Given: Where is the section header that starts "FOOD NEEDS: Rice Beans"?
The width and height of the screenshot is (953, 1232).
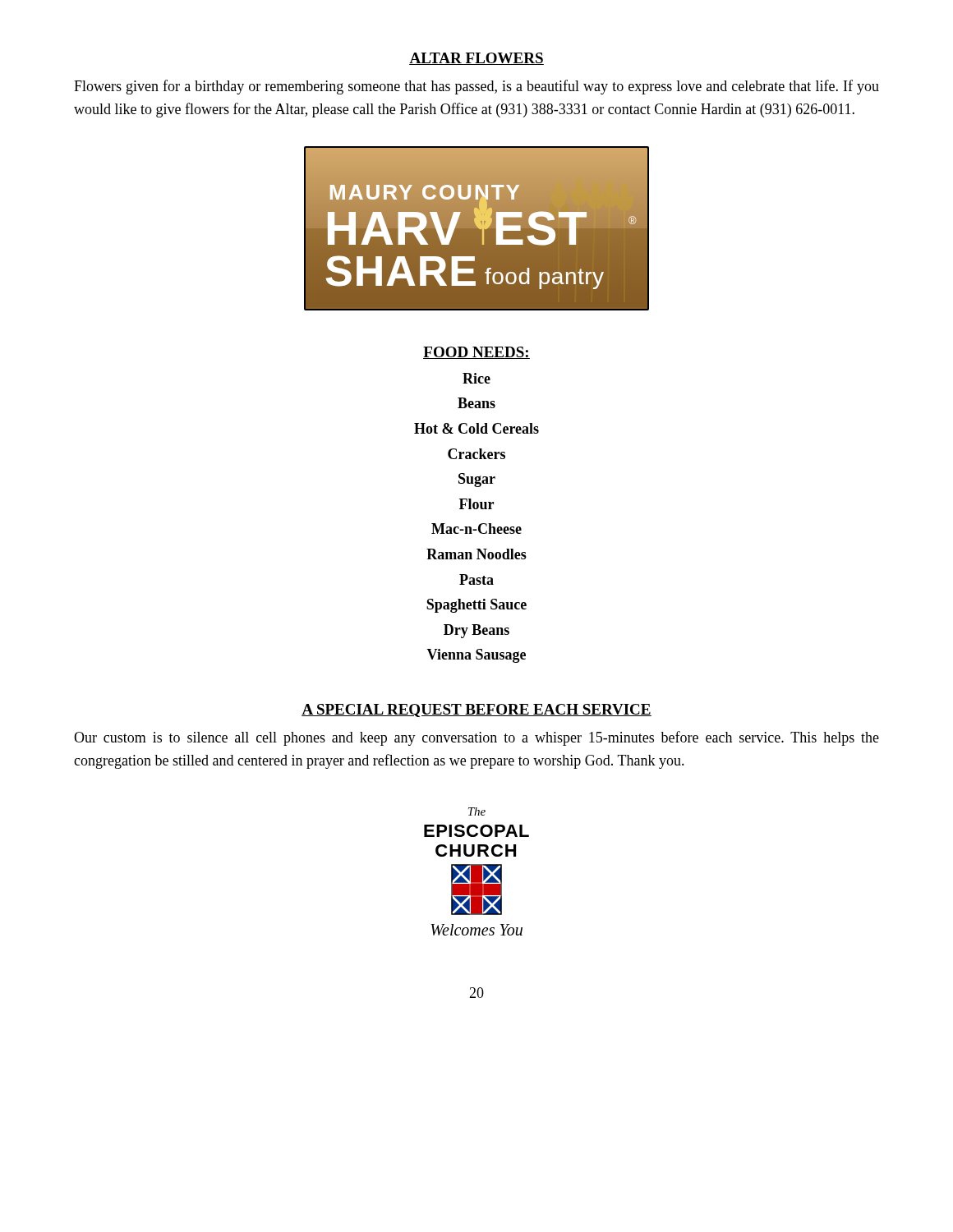Looking at the screenshot, I should tap(476, 505).
